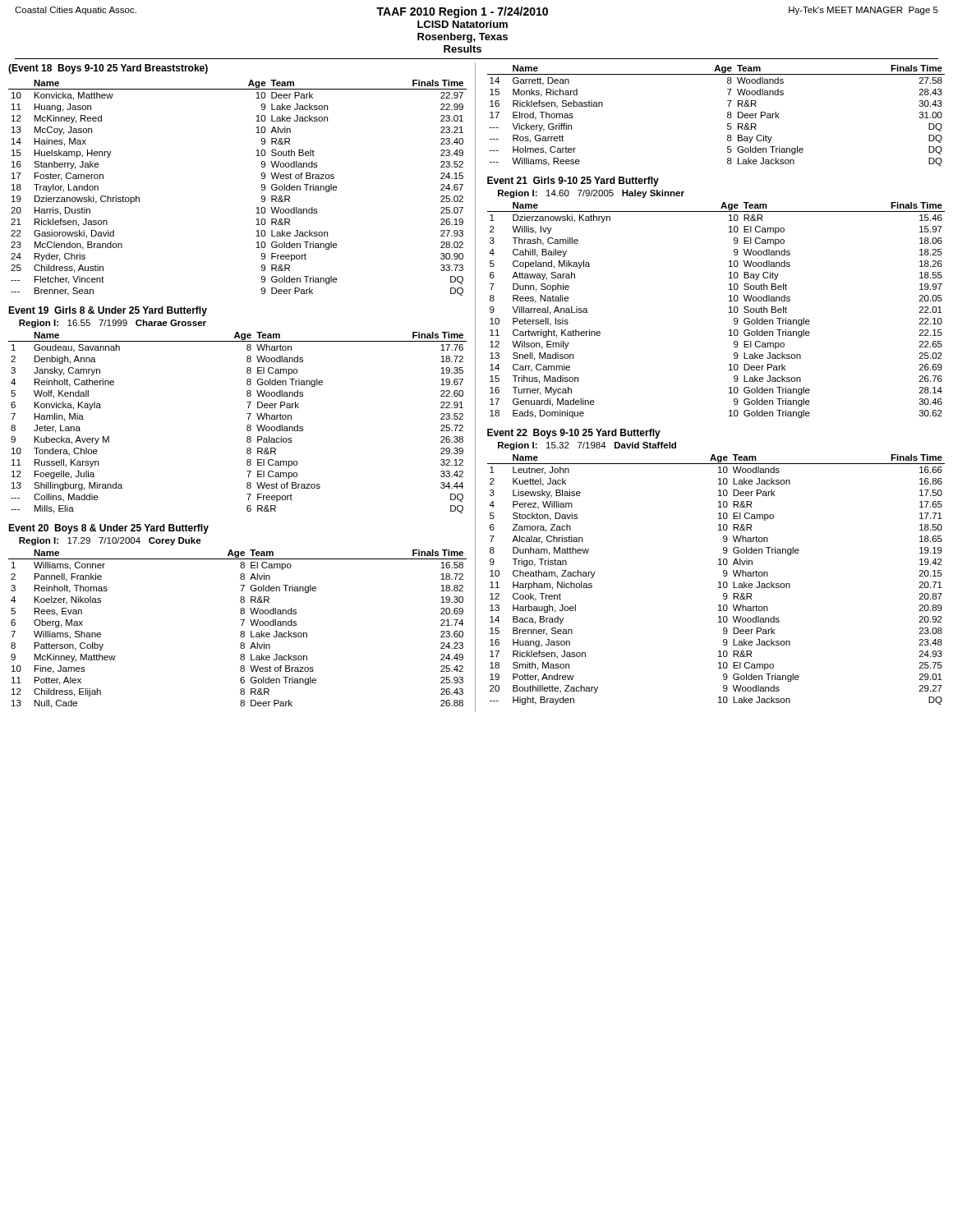Select the table that reads "Potter, Alex"
The width and height of the screenshot is (953, 1232).
point(237,628)
